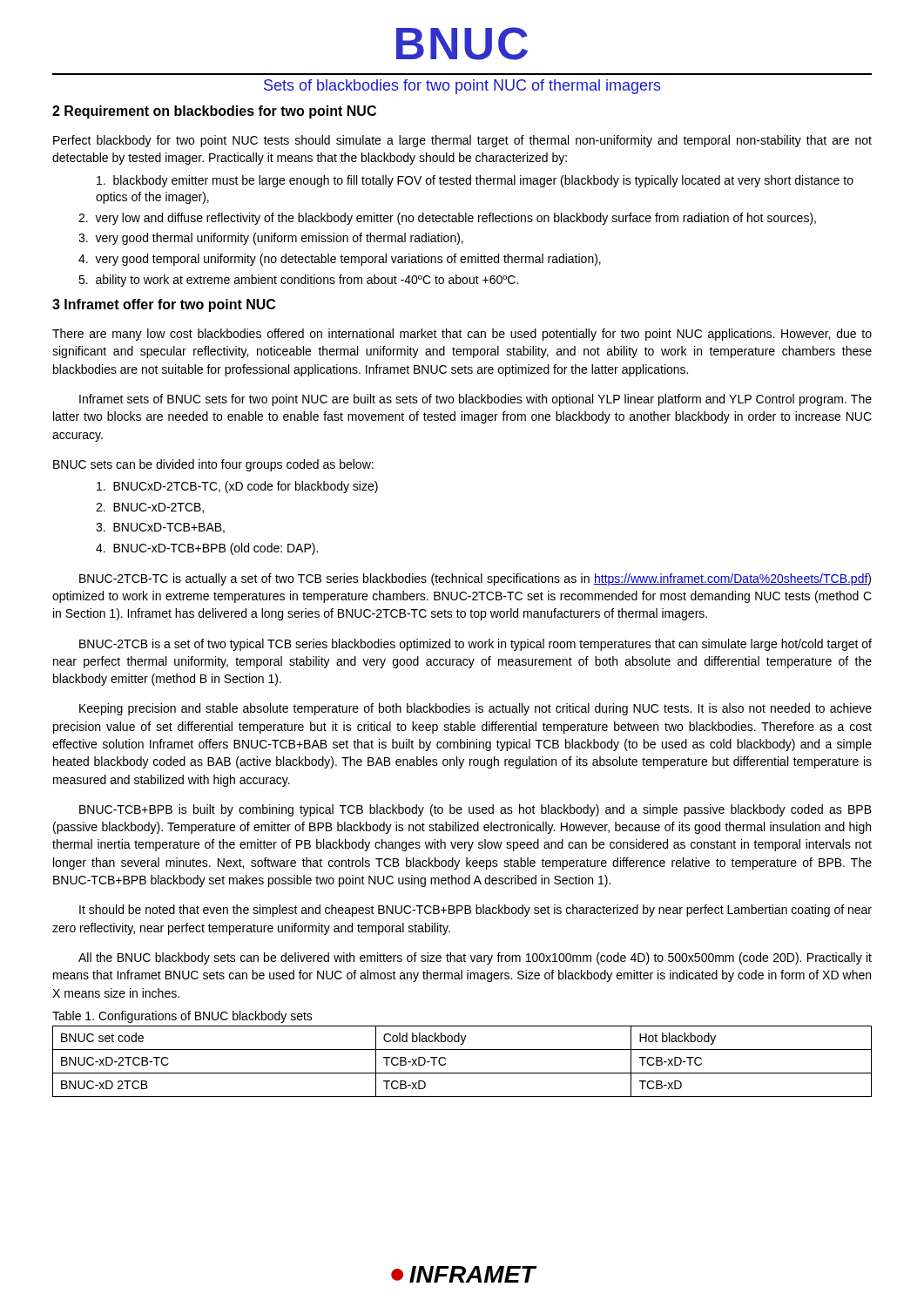Point to the block beginning "blackbody emitter must be large"

coord(484,189)
